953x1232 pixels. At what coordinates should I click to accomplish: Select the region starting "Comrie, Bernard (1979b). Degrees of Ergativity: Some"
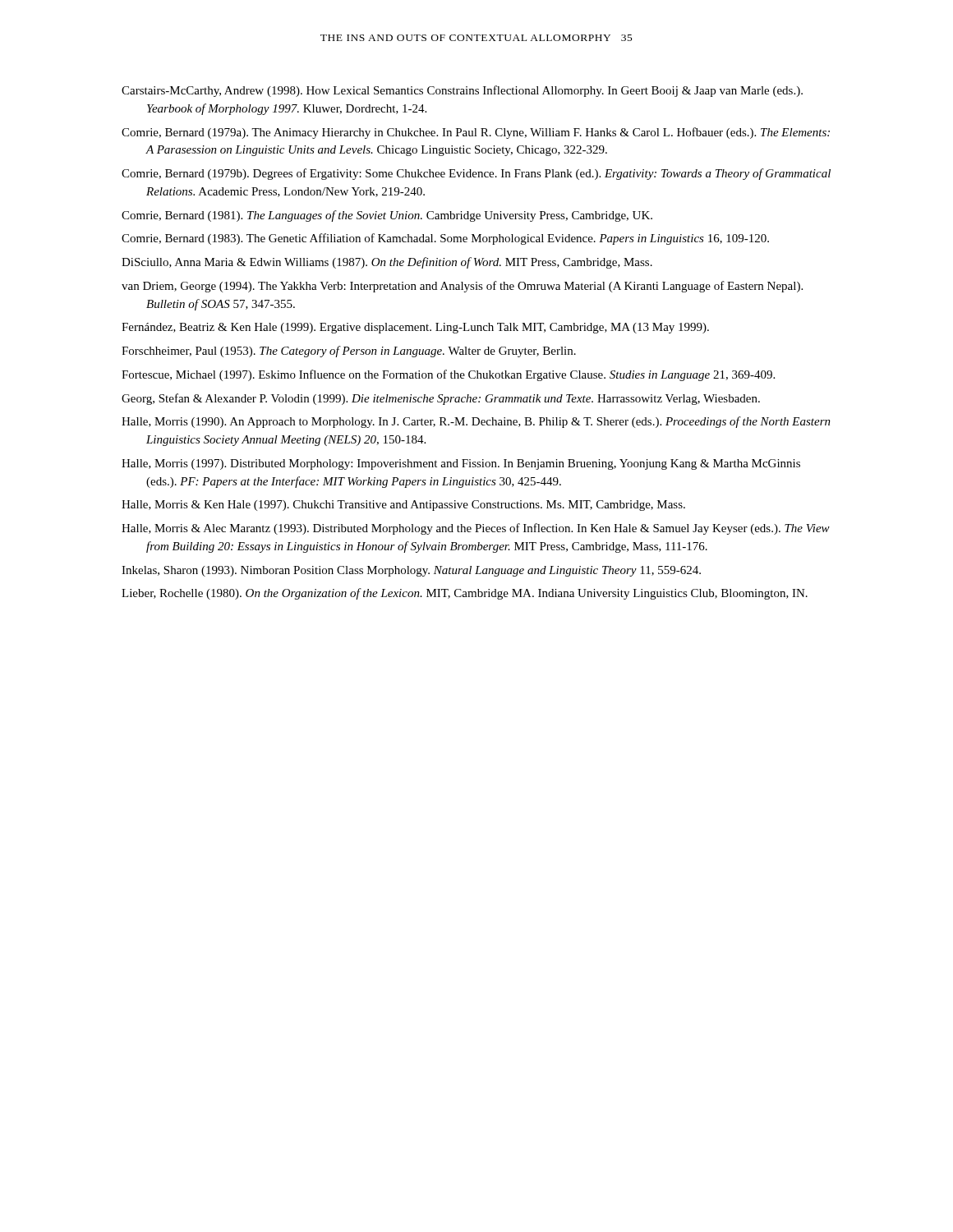(476, 182)
